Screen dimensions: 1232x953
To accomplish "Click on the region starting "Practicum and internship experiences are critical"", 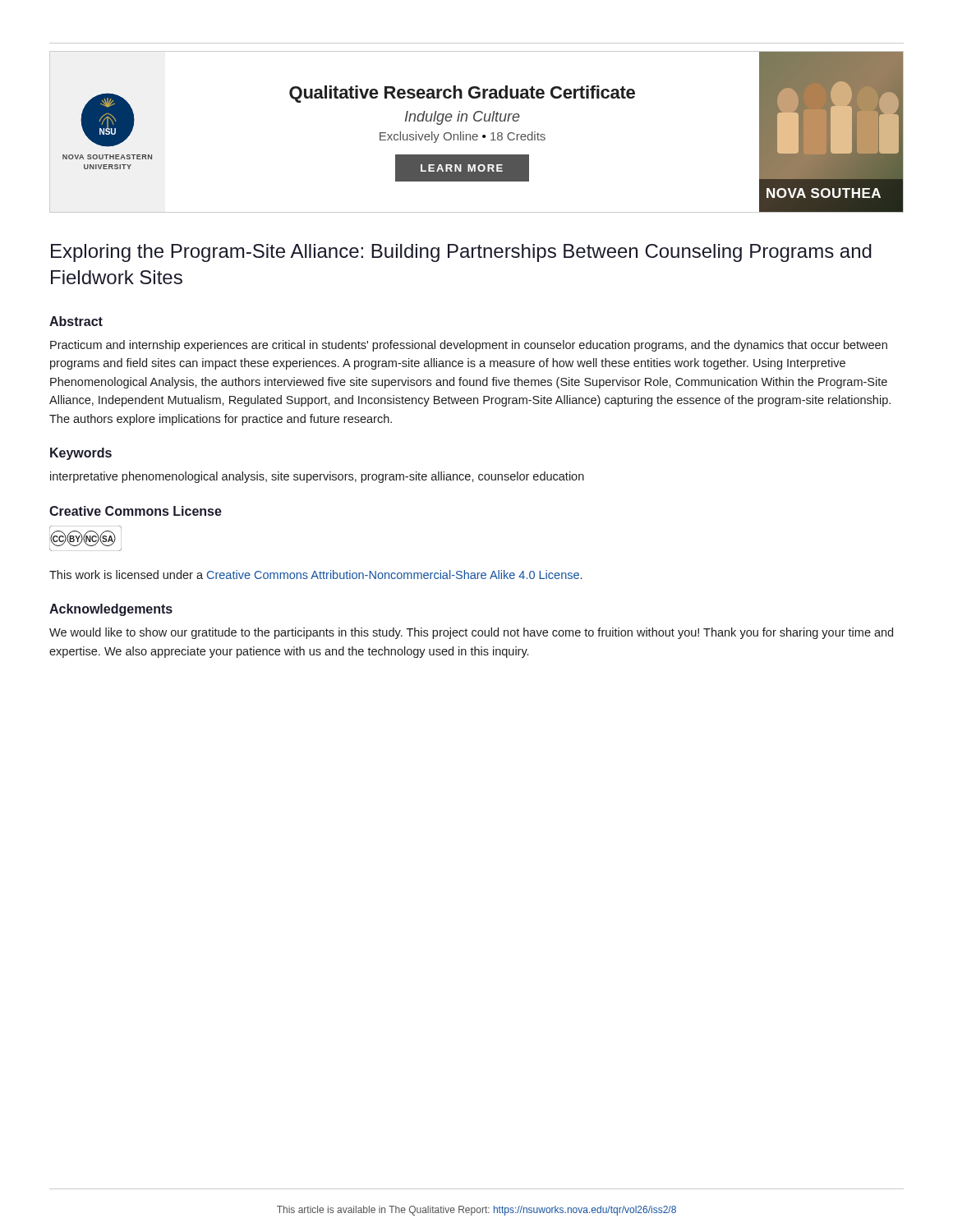I will tap(470, 382).
